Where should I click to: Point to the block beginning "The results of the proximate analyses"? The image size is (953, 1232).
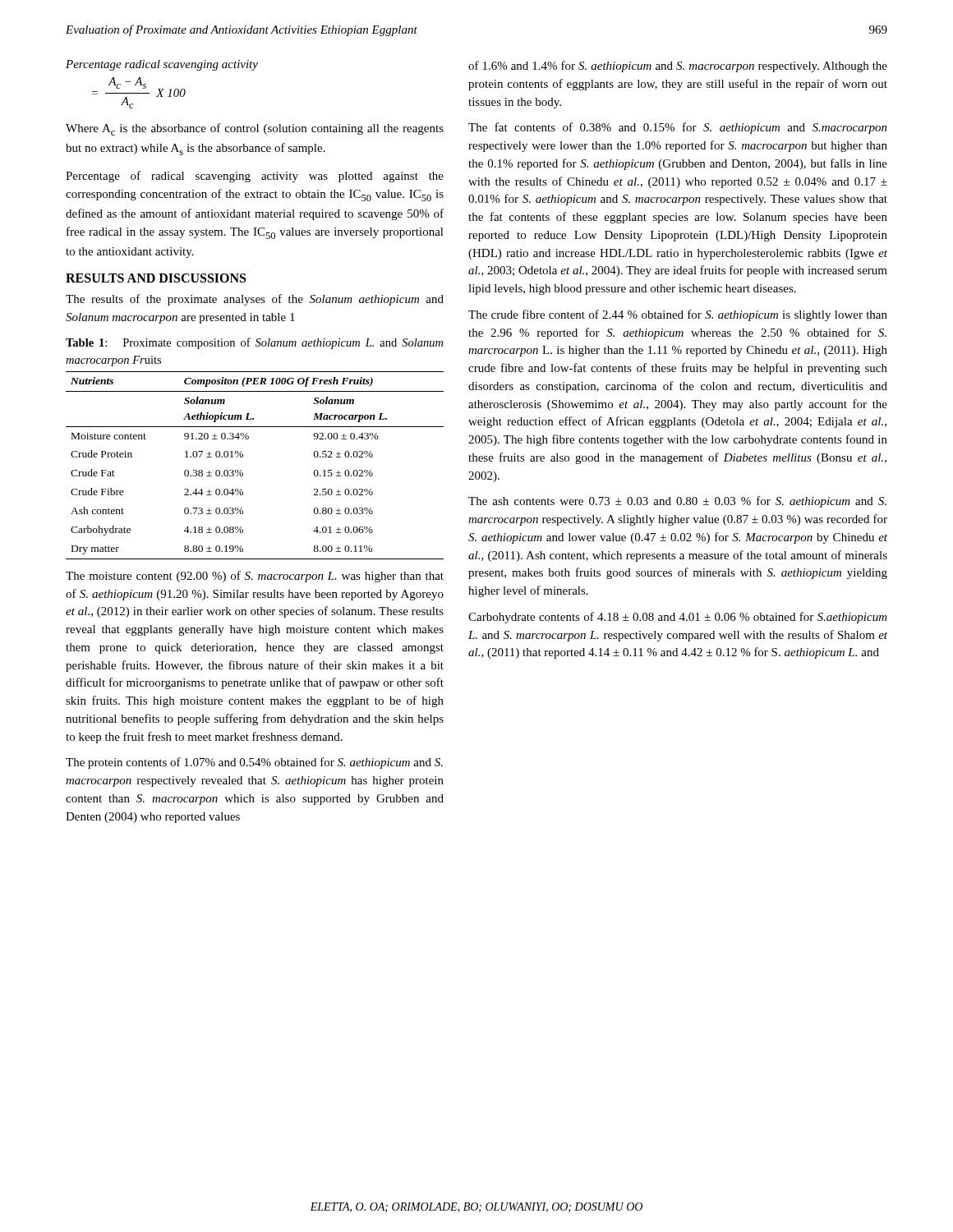[x=255, y=308]
